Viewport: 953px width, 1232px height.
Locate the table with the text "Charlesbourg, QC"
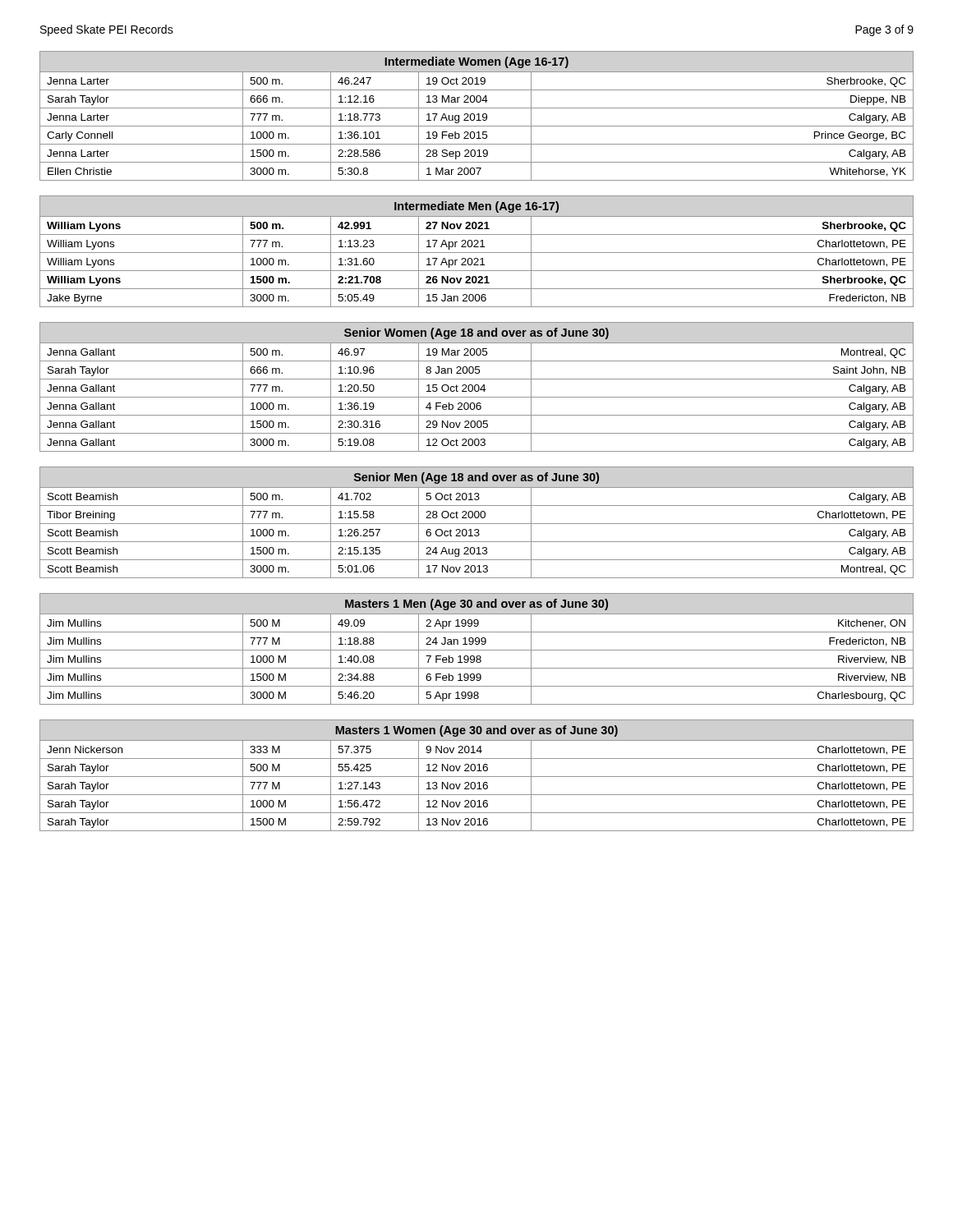476,649
